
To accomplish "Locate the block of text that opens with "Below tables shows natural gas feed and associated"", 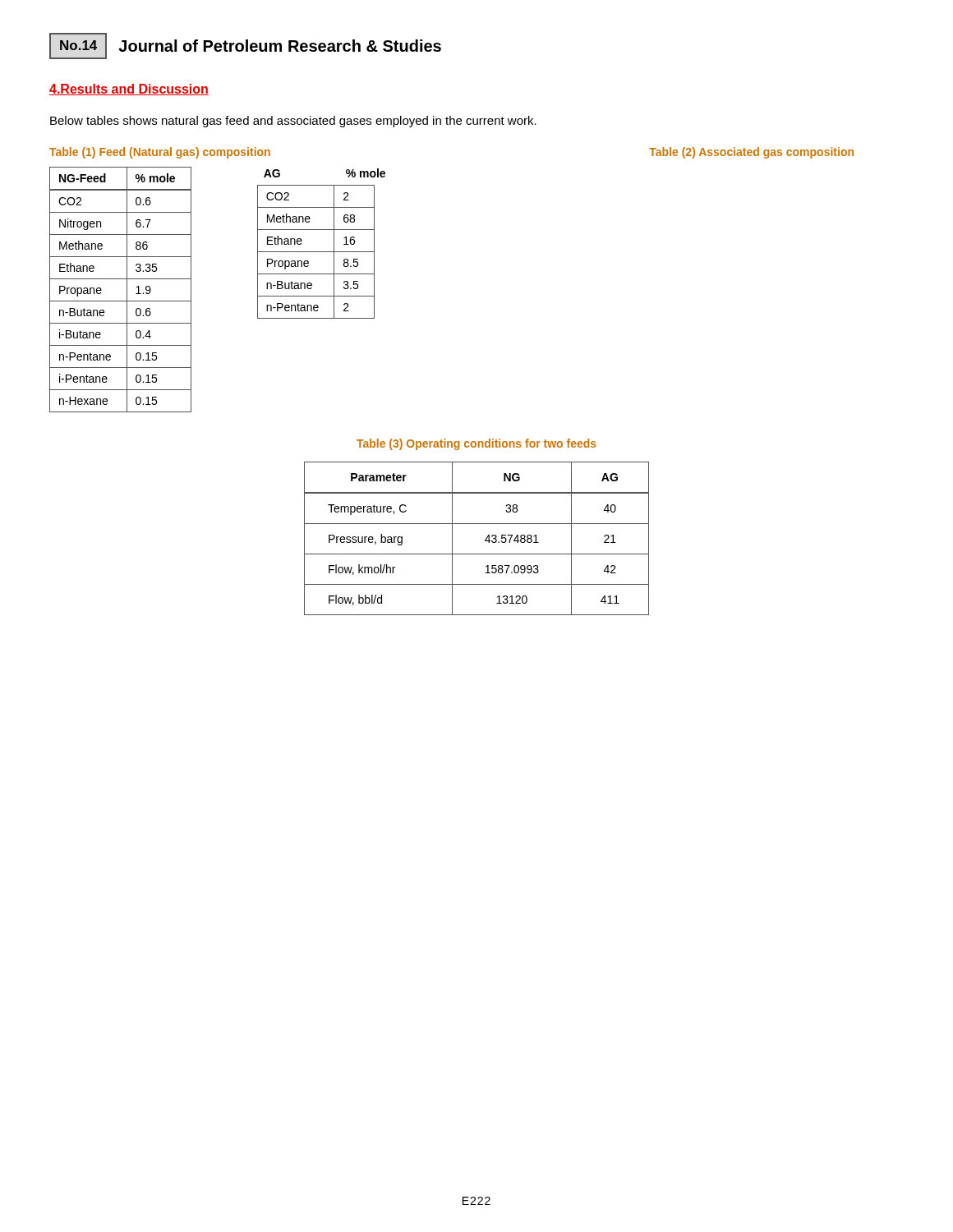I will 293,120.
